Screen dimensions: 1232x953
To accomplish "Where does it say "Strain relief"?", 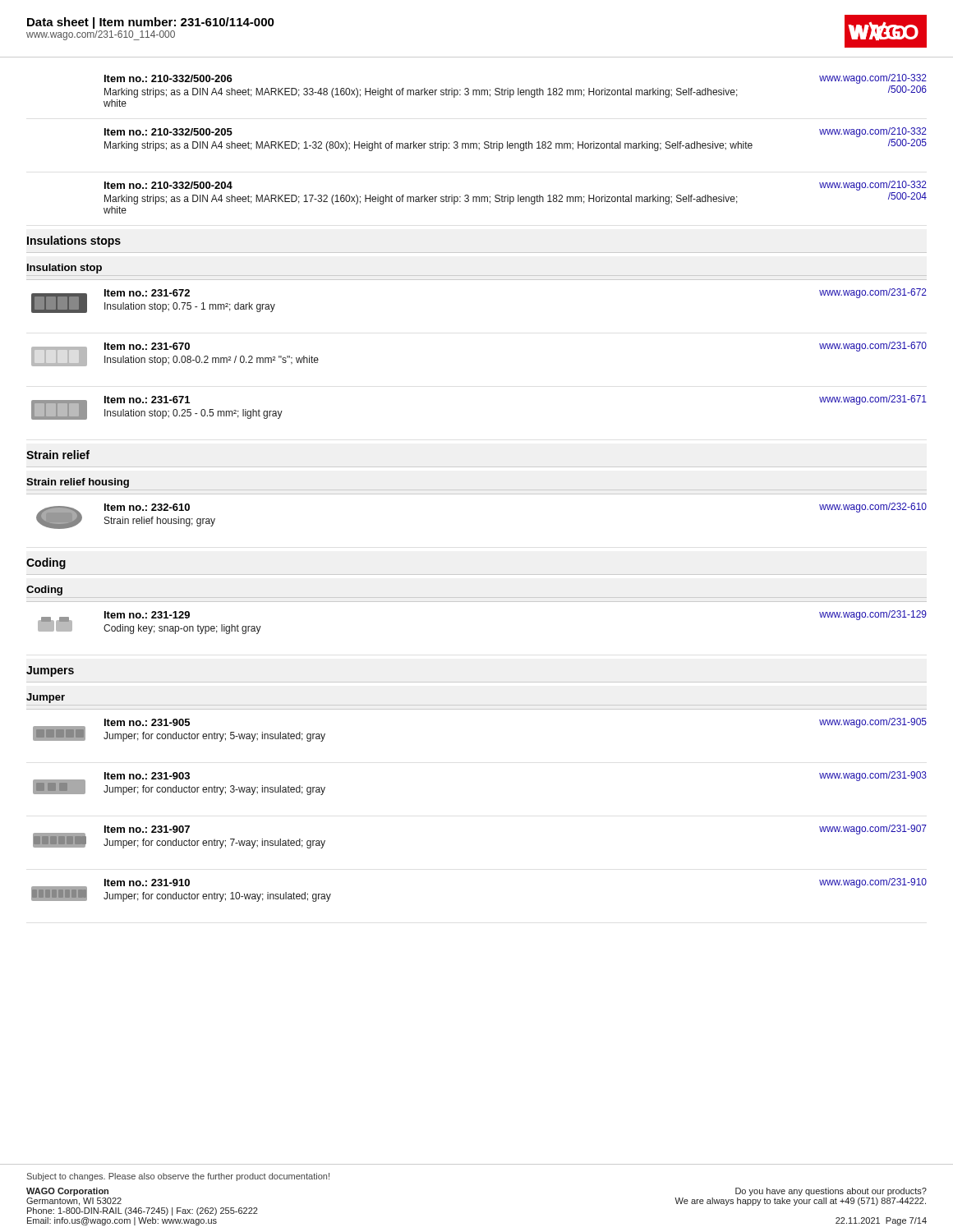I will 58,455.
